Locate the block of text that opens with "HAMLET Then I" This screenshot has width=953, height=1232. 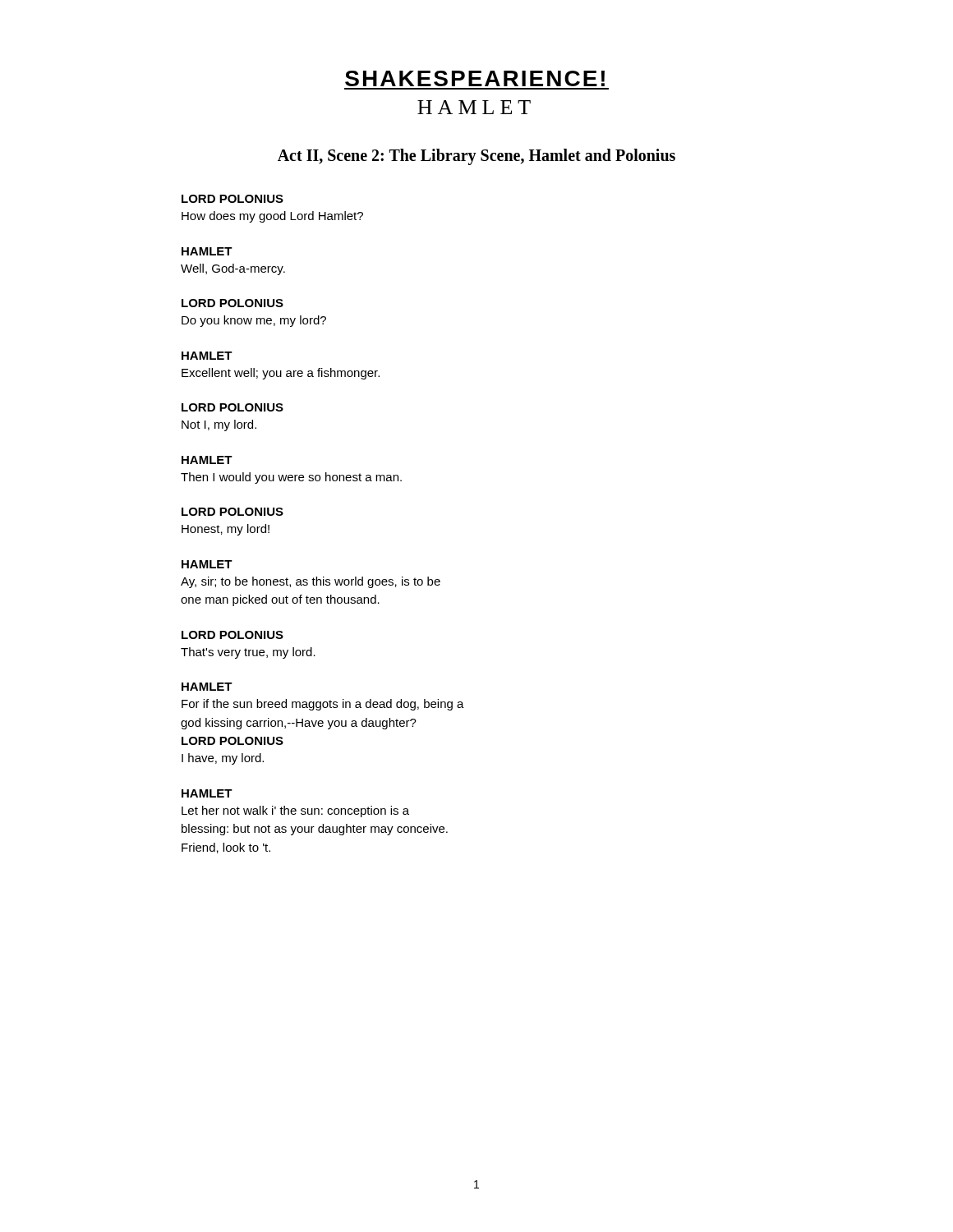[207, 460]
